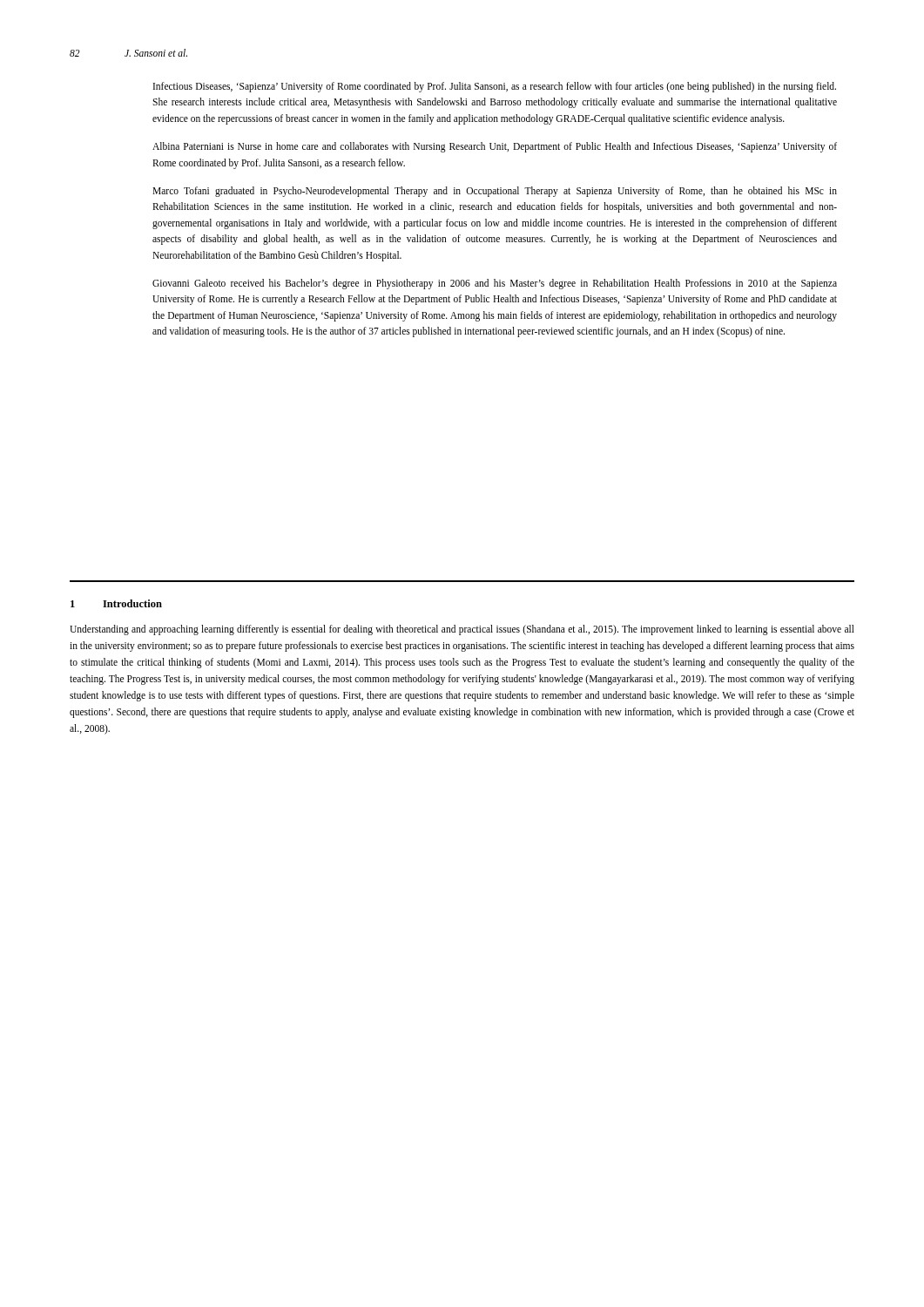The width and height of the screenshot is (924, 1307).
Task: Point to the block starting "Infectious Diseases, ‘Sapienza’ University of"
Action: pyautogui.click(x=495, y=102)
